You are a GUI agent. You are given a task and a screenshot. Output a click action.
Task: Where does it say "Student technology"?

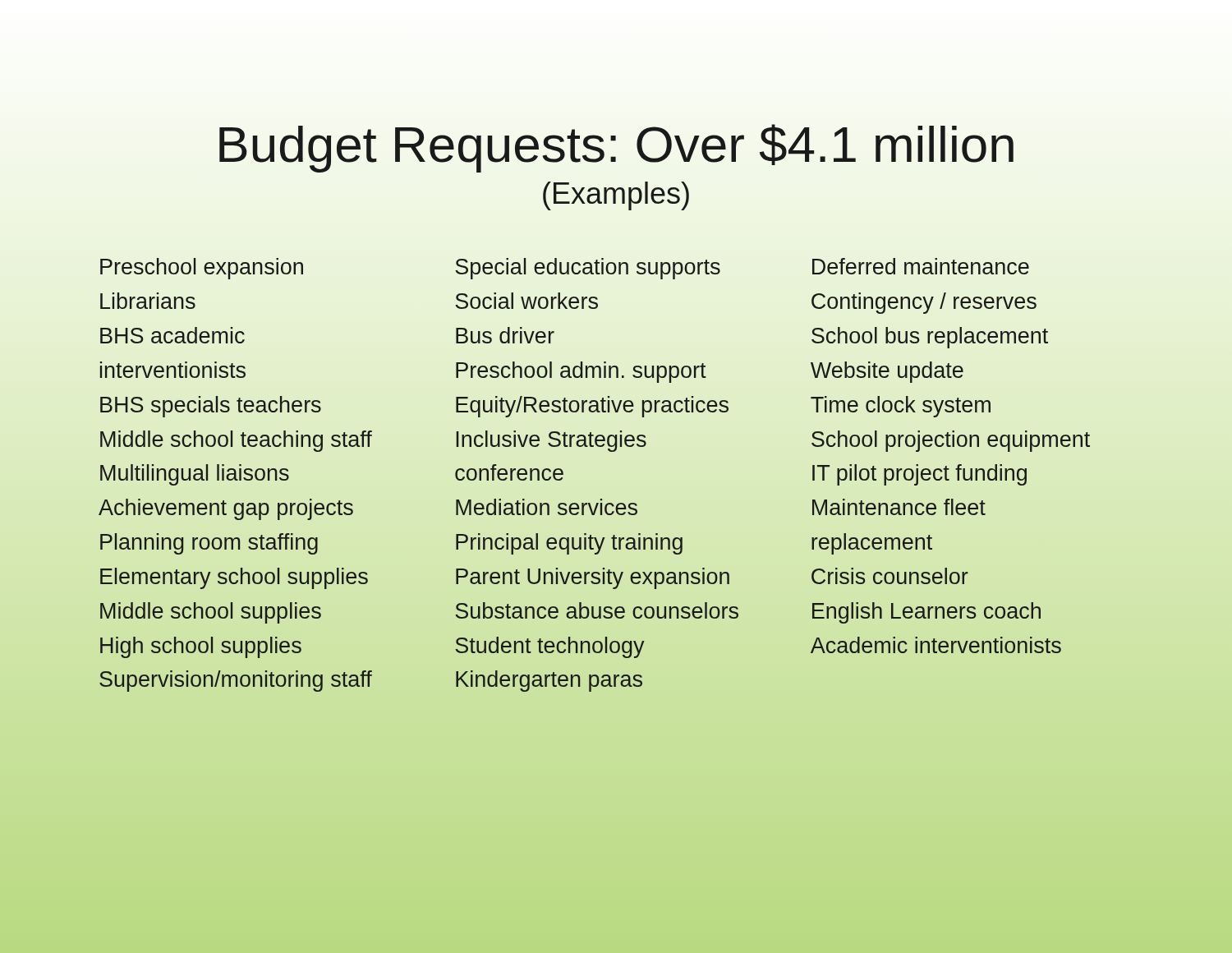tap(549, 645)
